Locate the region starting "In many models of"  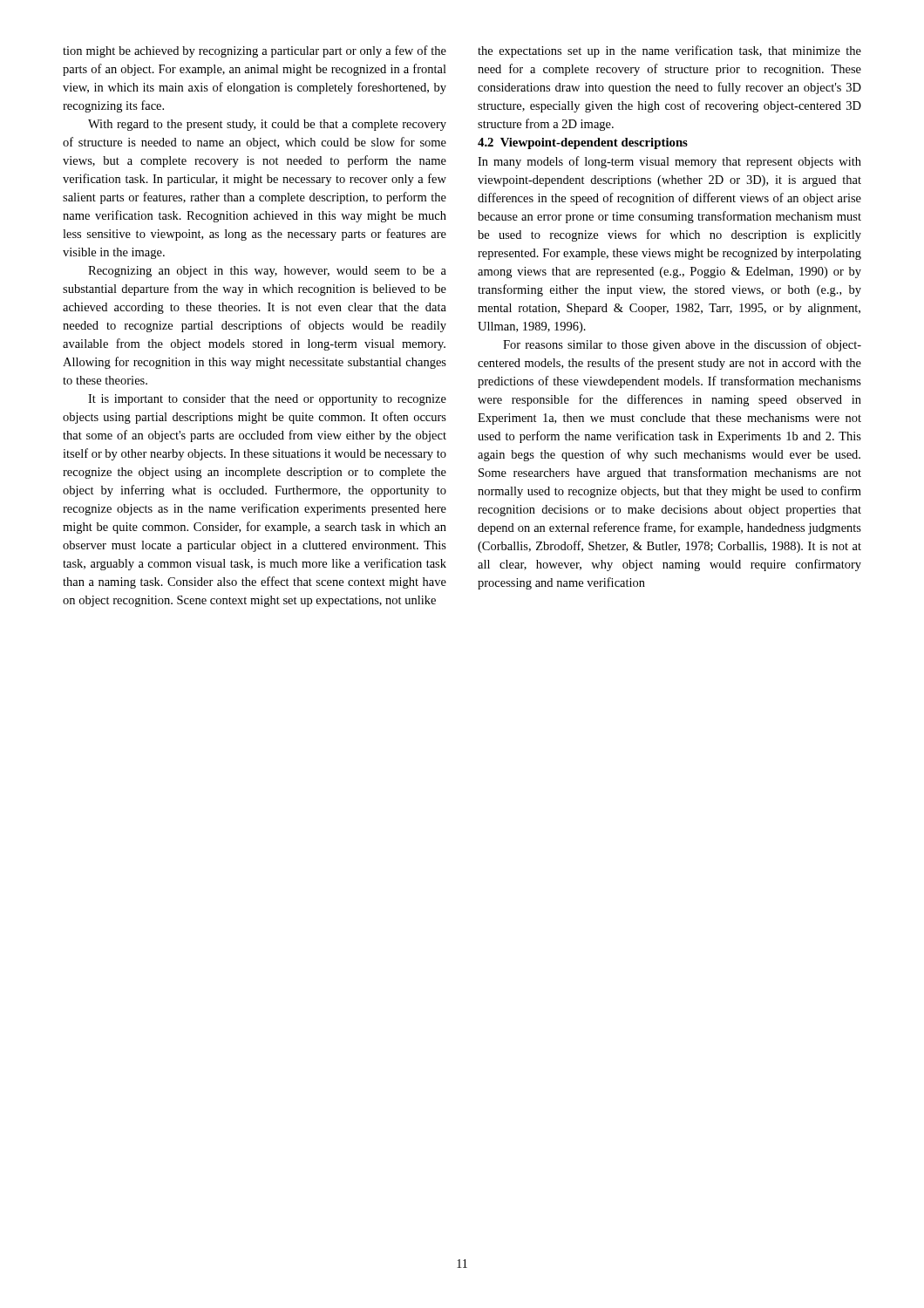click(x=669, y=372)
